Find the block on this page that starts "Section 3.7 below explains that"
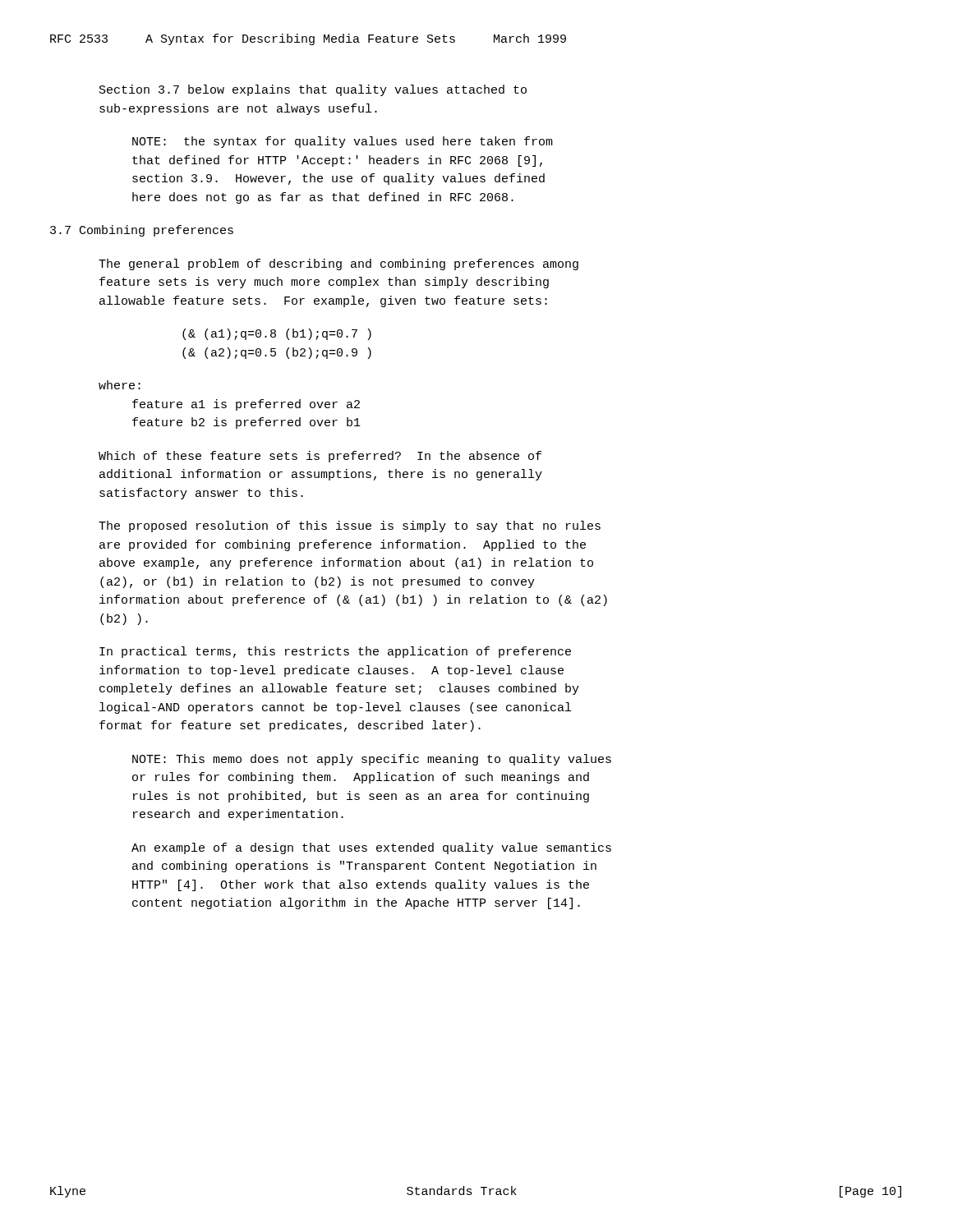This screenshot has width=953, height=1232. 313,100
